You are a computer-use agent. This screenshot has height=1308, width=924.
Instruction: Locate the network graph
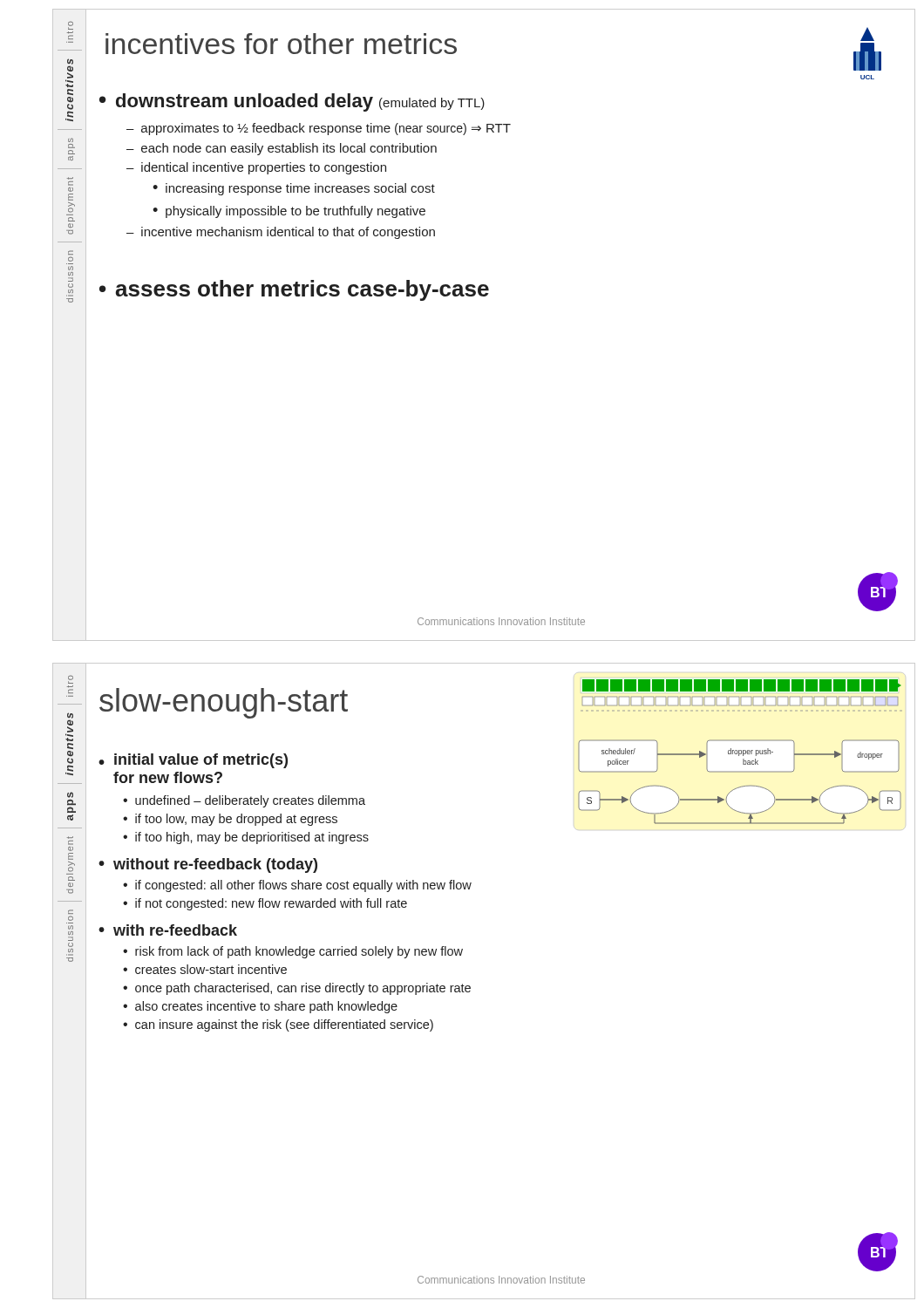point(740,751)
